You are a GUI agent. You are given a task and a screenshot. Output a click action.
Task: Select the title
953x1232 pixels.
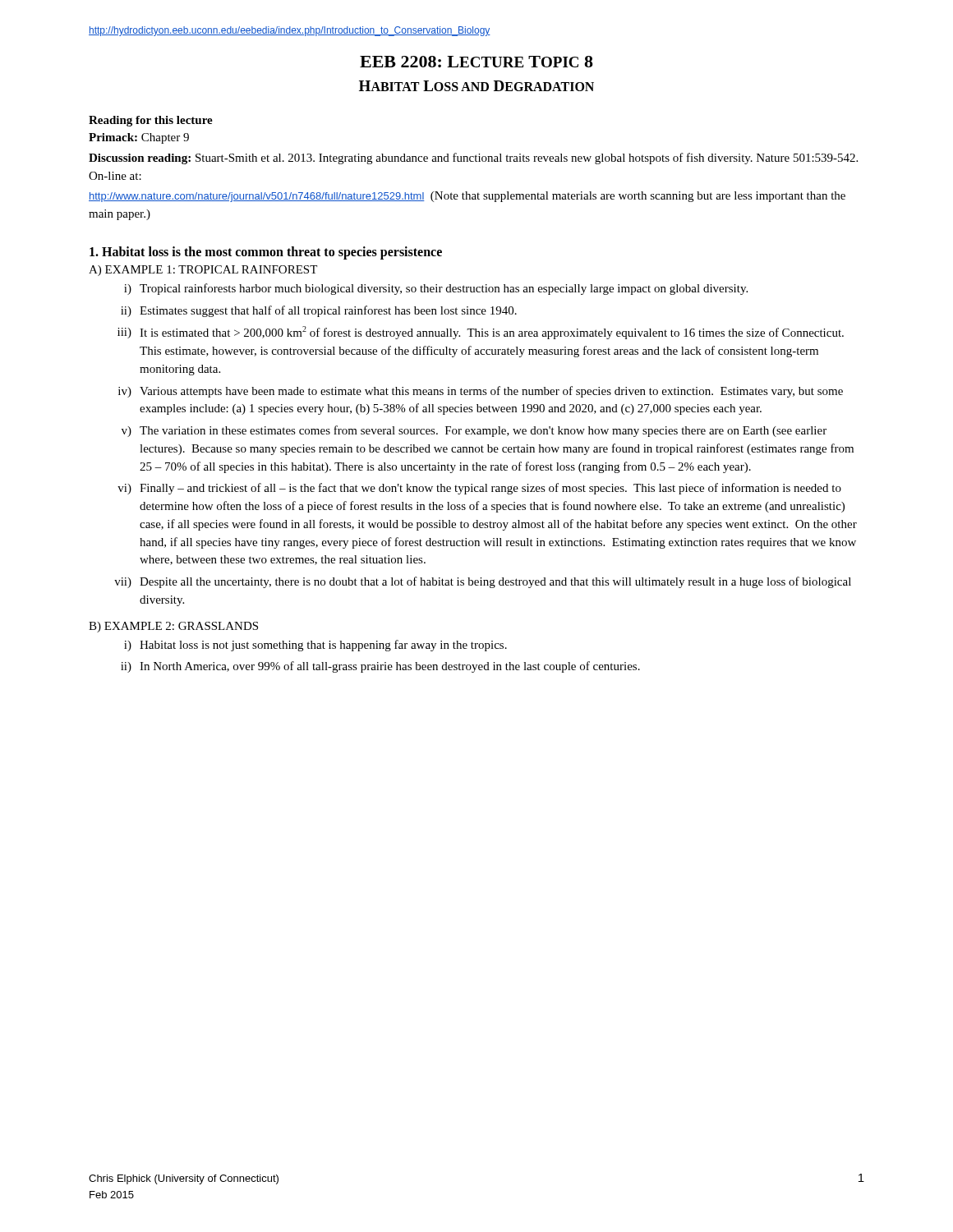(476, 61)
